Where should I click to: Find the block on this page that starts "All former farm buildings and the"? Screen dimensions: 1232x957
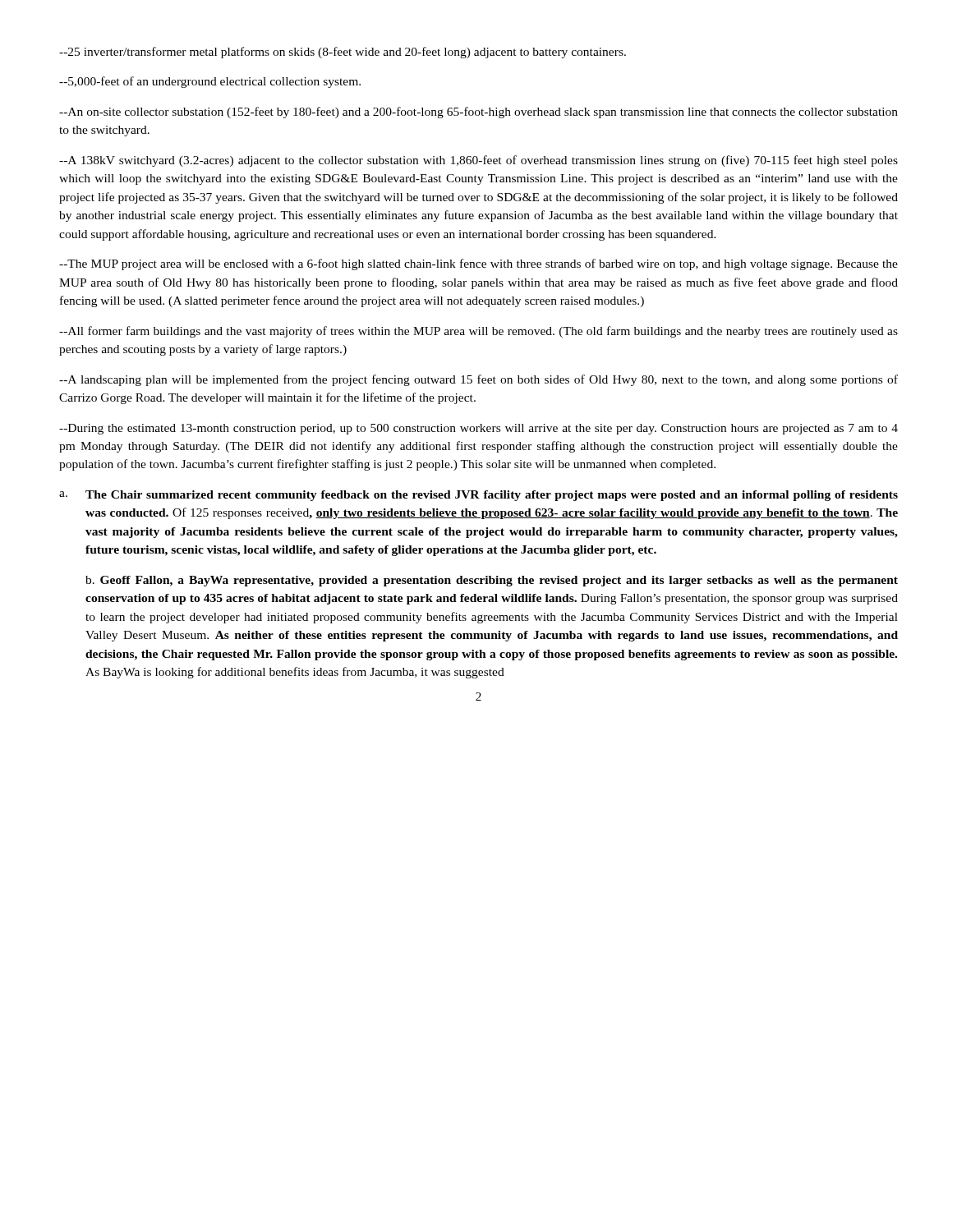click(478, 339)
